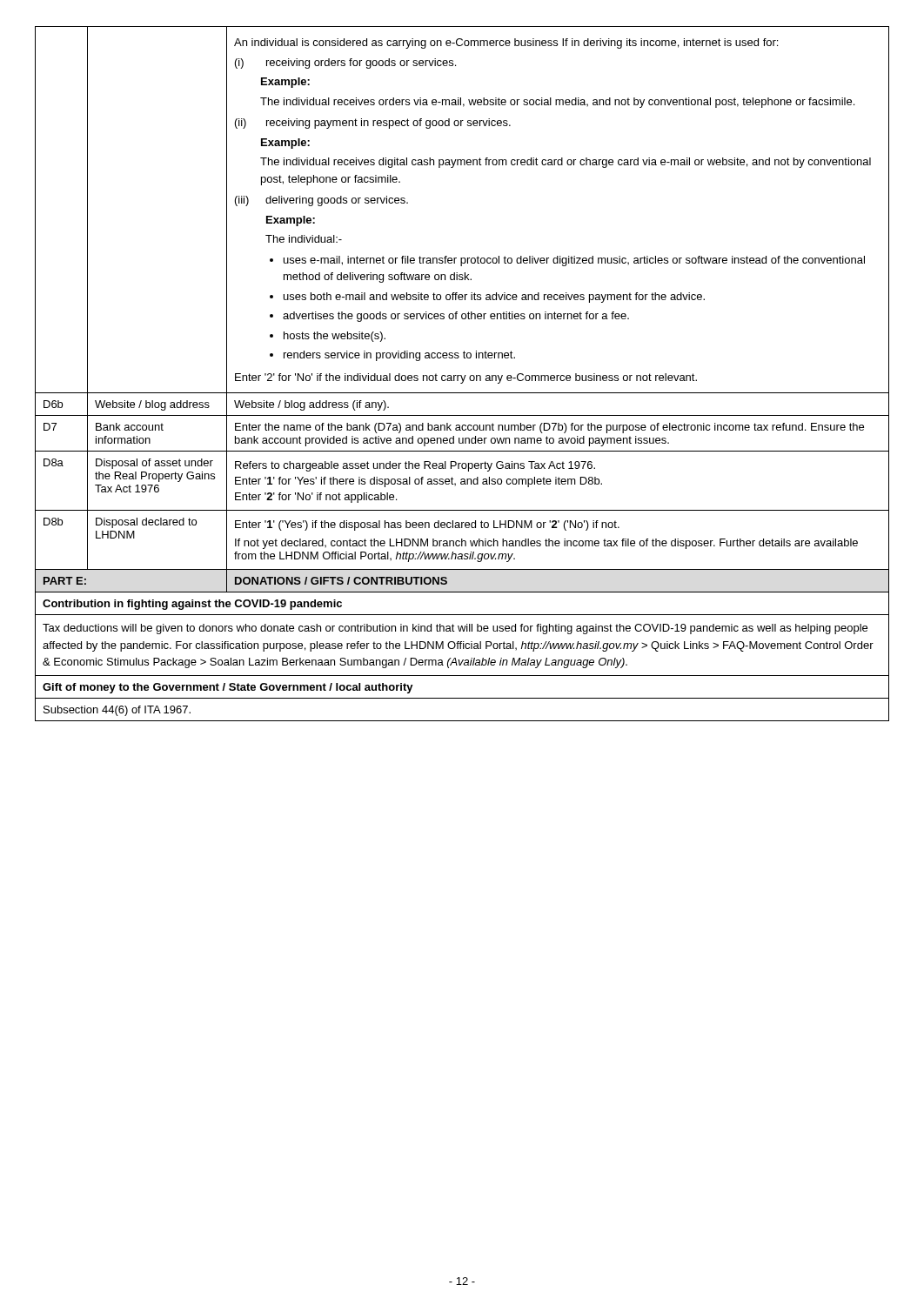924x1305 pixels.
Task: Navigate to the block starting "Gift of money"
Action: (x=228, y=686)
